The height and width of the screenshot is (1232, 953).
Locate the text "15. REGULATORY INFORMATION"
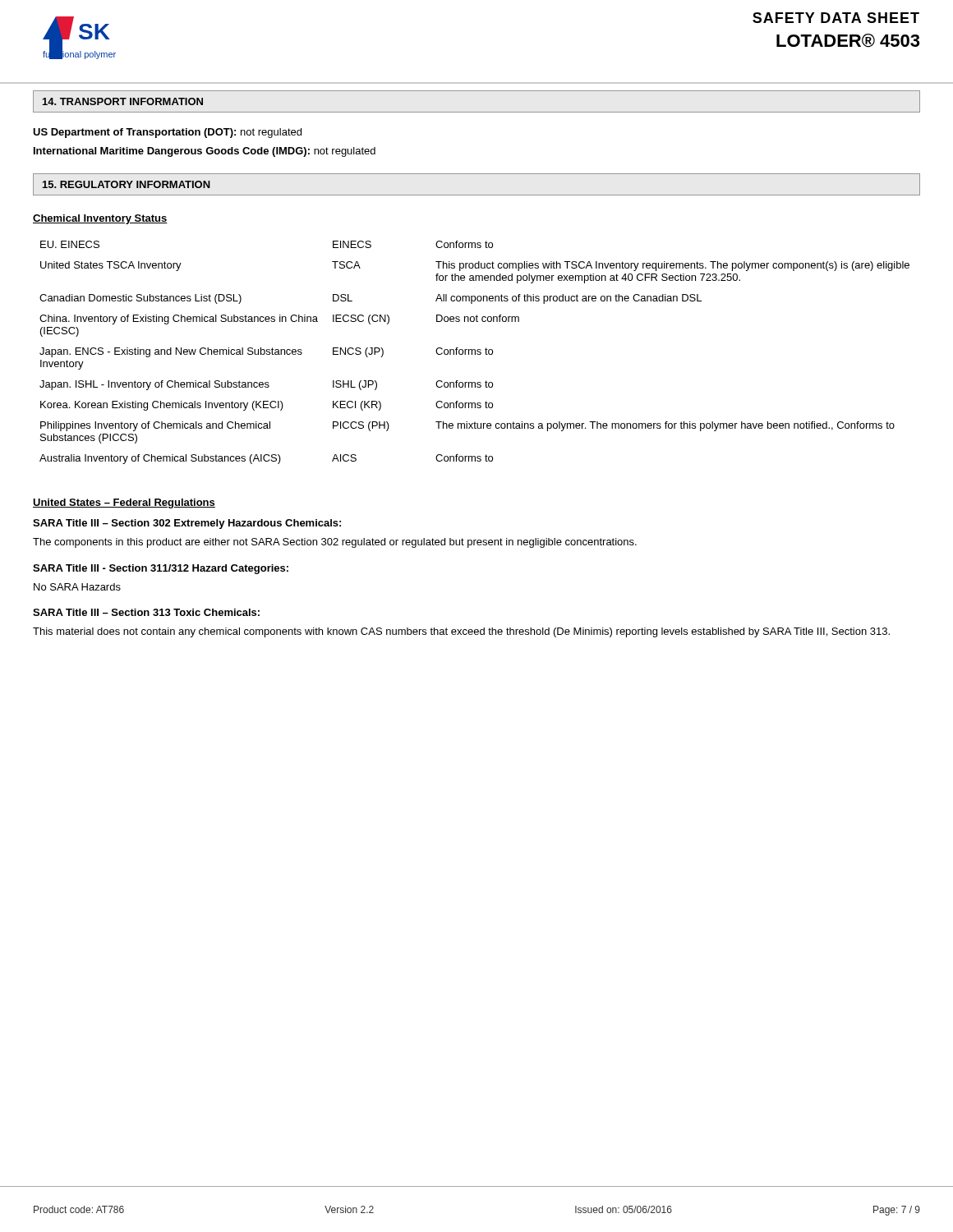[x=476, y=184]
